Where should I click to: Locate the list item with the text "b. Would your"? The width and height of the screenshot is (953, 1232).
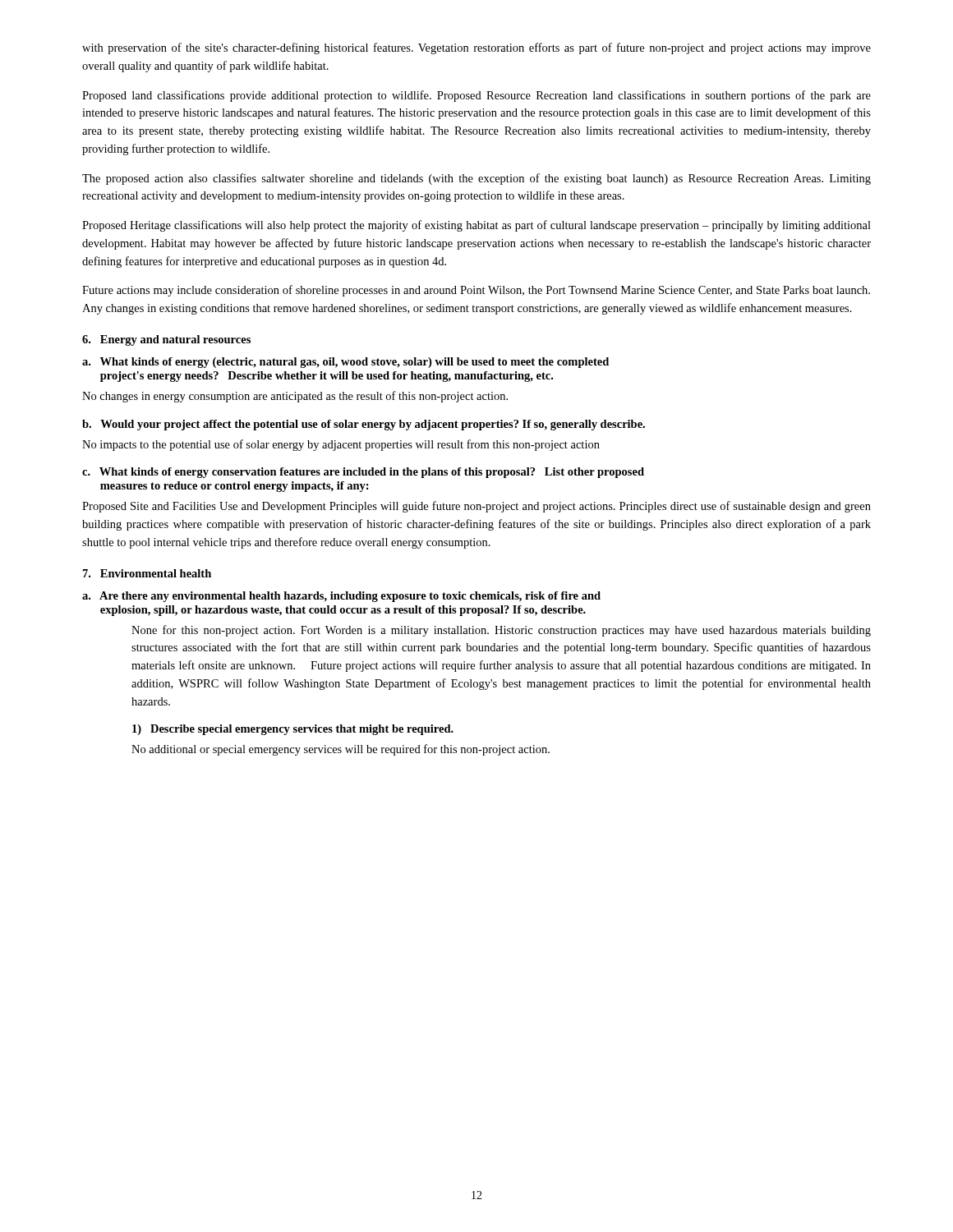coord(364,423)
